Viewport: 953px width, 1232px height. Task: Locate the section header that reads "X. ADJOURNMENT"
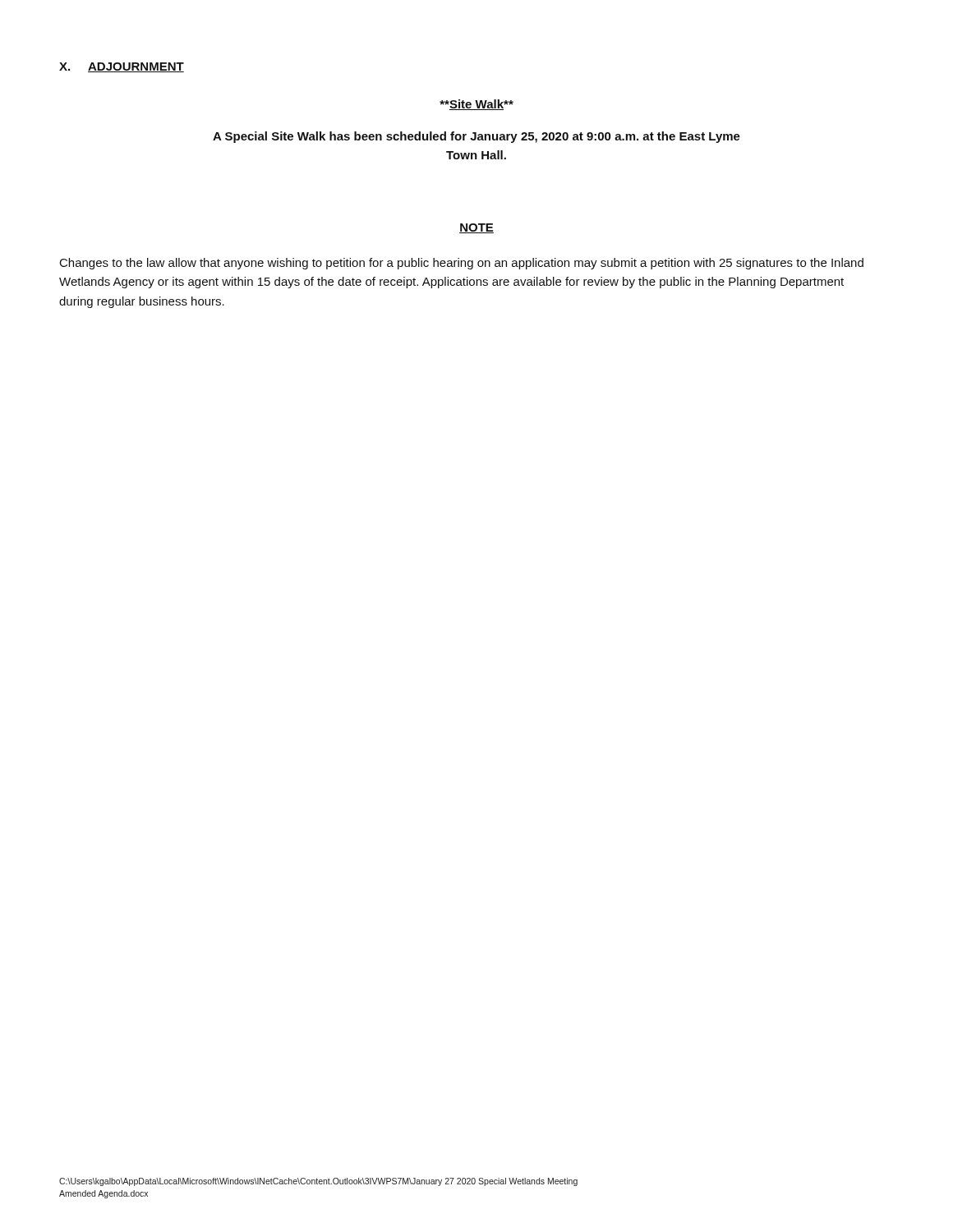[121, 66]
